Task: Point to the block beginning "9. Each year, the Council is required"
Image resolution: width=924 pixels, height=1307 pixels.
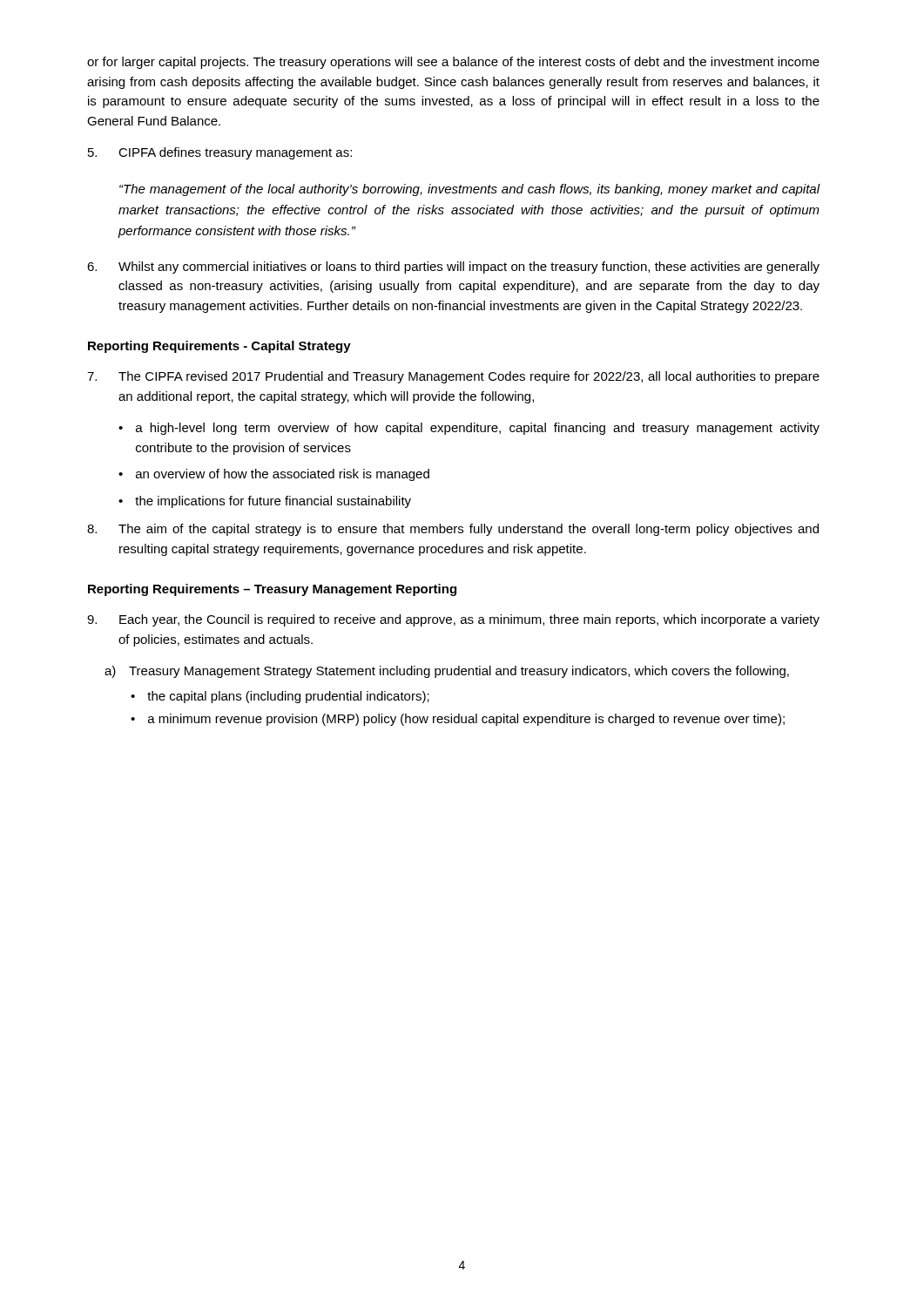Action: [x=453, y=630]
